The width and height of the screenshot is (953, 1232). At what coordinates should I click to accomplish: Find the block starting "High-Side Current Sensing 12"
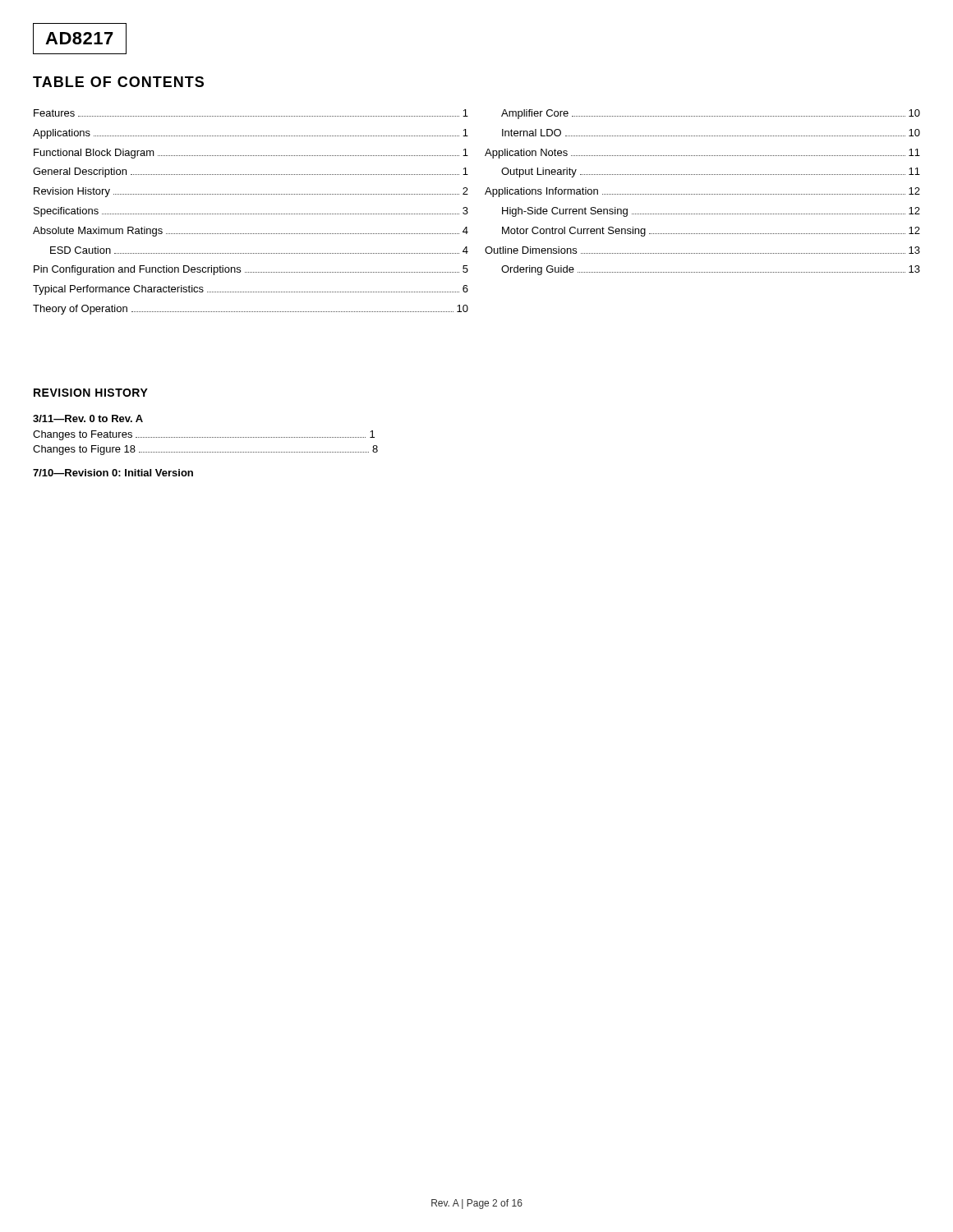tap(702, 211)
